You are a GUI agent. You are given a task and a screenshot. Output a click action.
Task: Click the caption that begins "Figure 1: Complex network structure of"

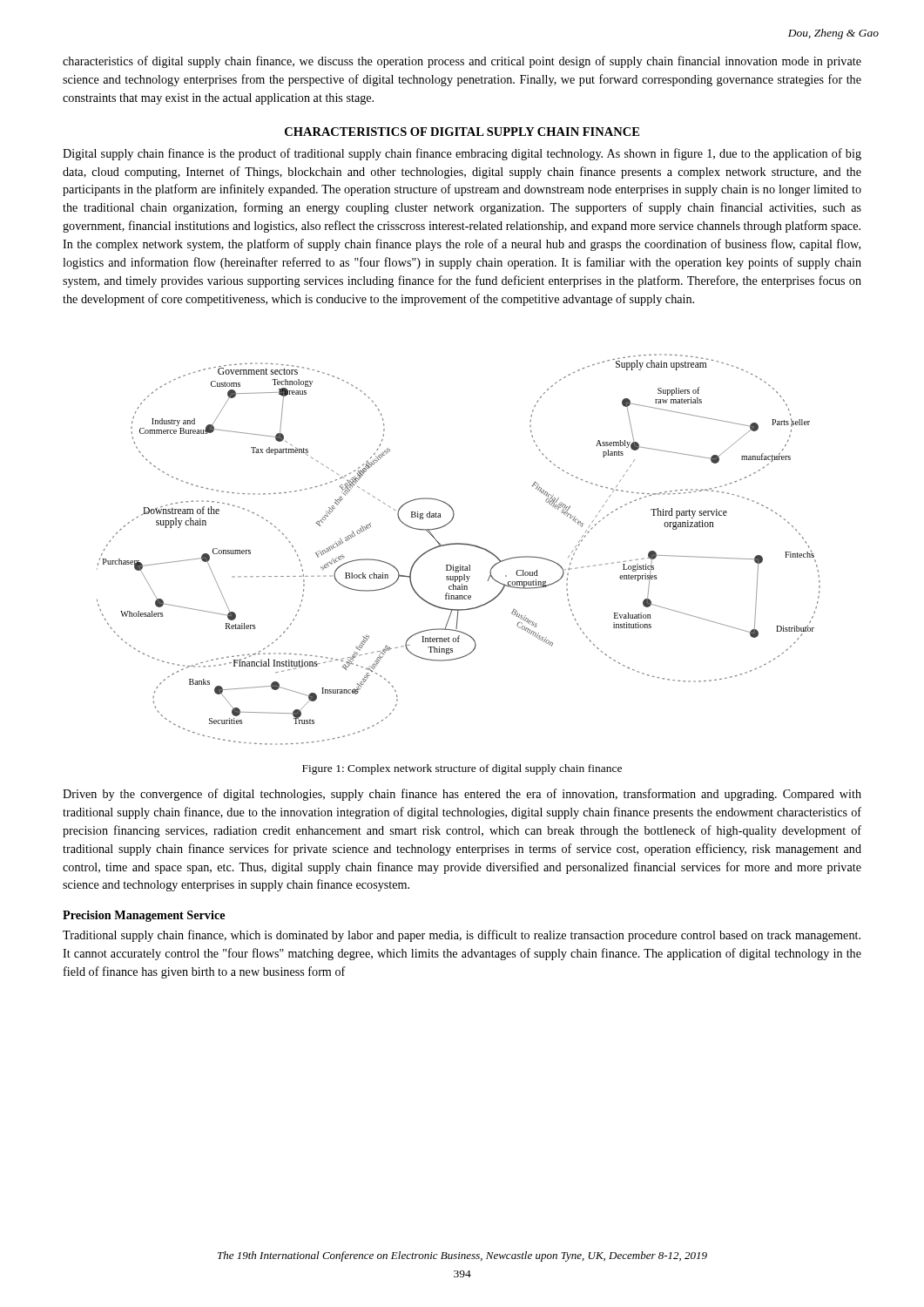tap(462, 768)
